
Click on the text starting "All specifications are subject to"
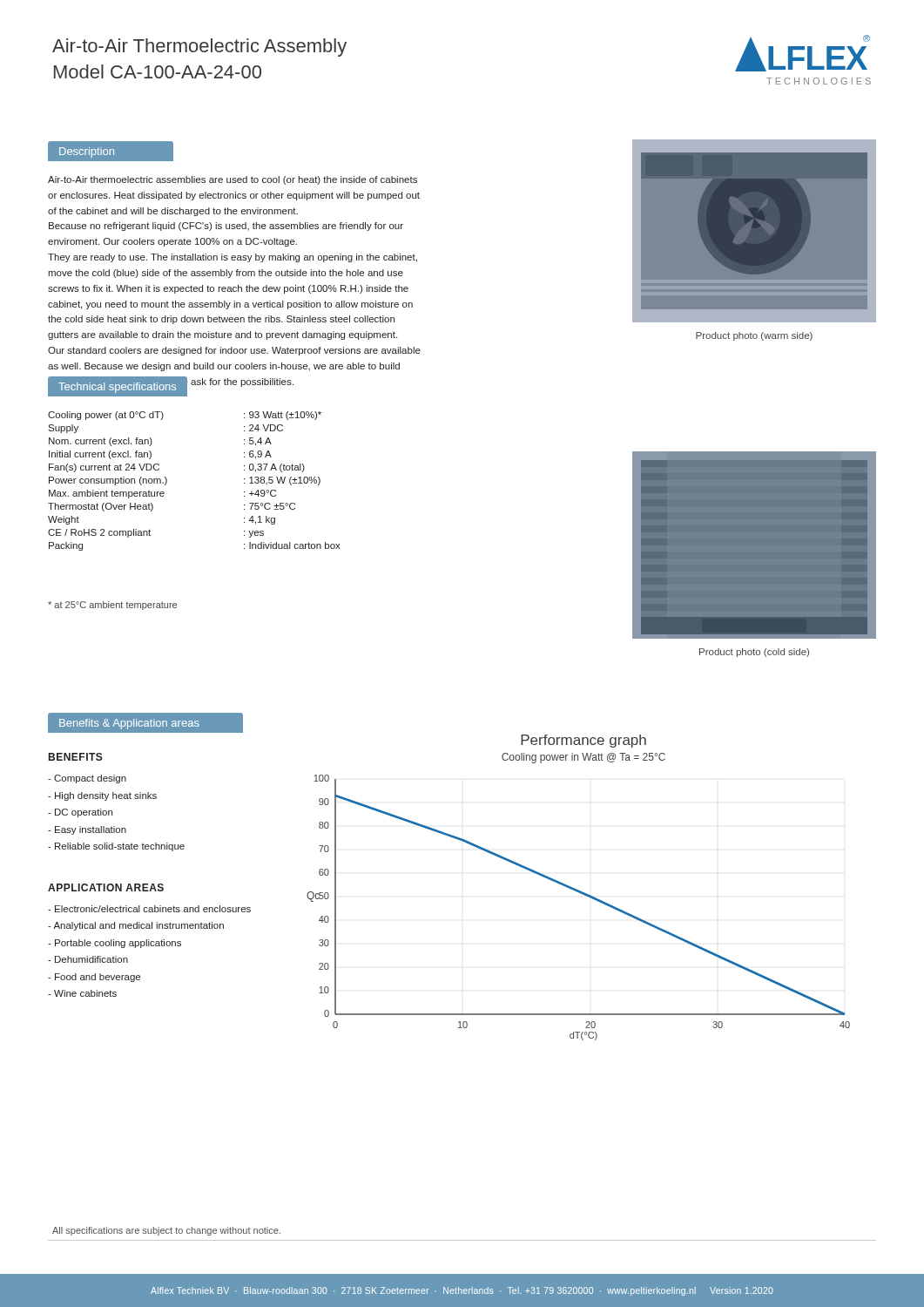[x=167, y=1230]
